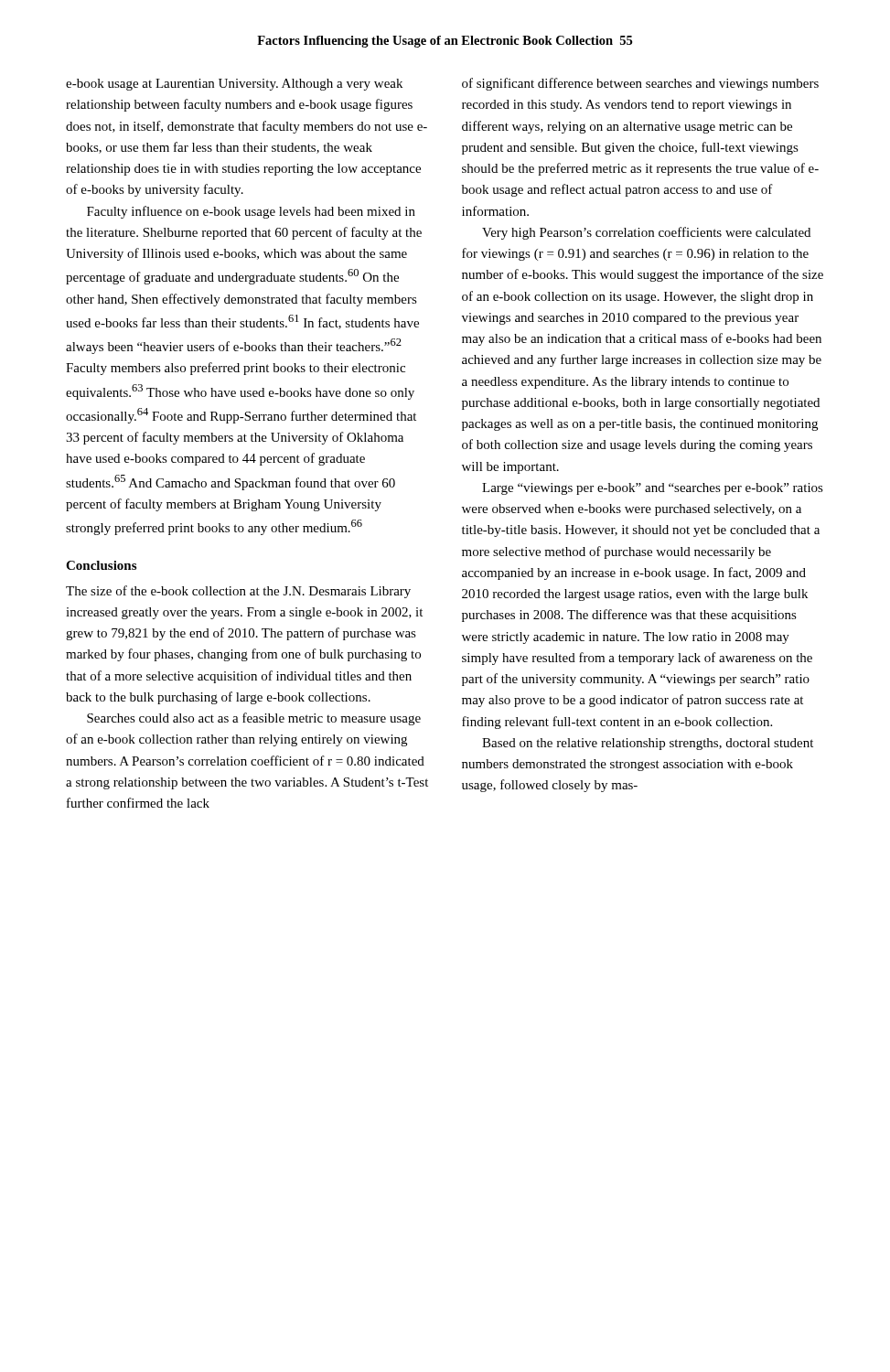
Task: Find the text block starting "e-book usage at Laurentian University. Although a"
Action: 247,306
